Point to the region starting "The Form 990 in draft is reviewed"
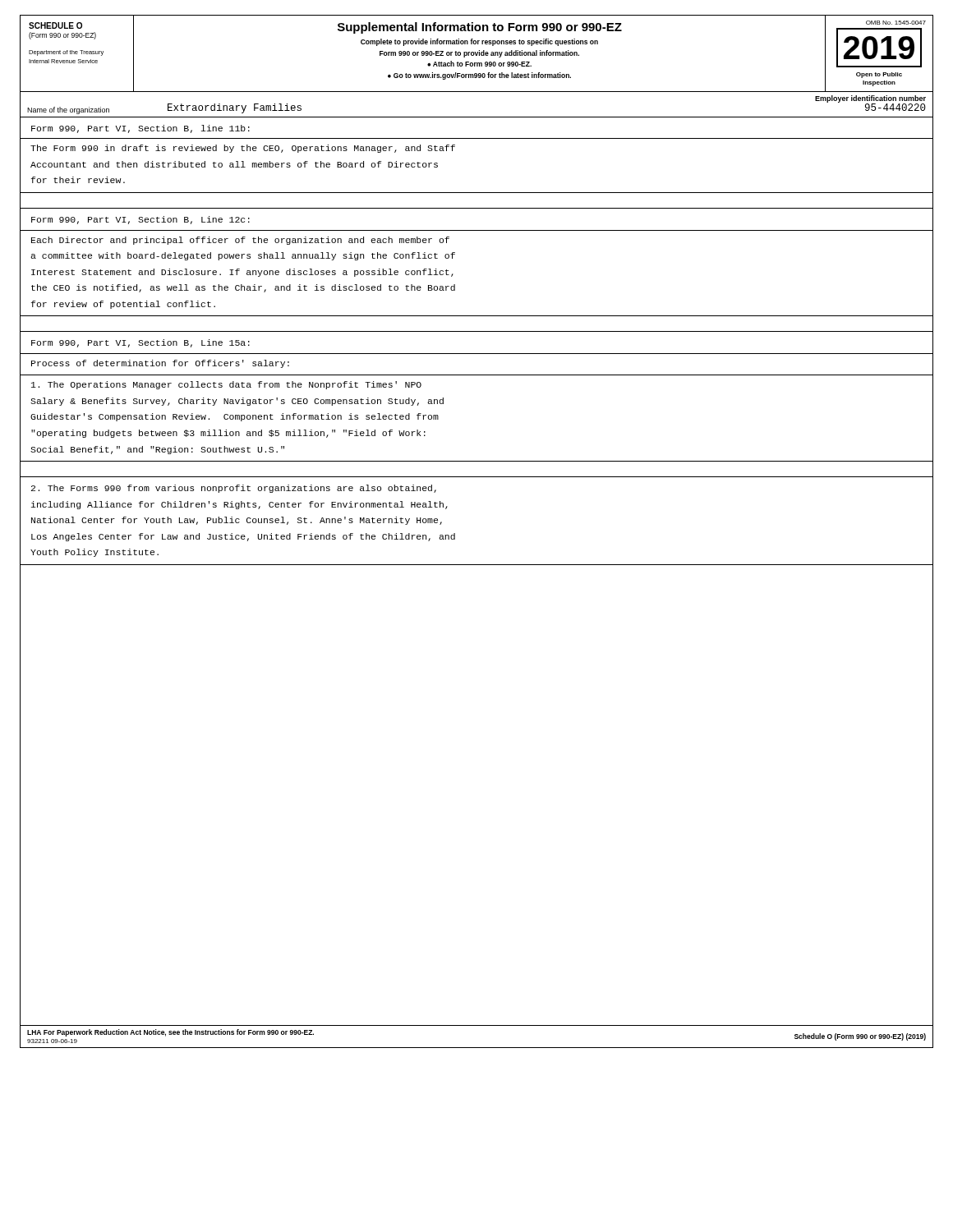Screen dimensions: 1232x953 click(243, 149)
